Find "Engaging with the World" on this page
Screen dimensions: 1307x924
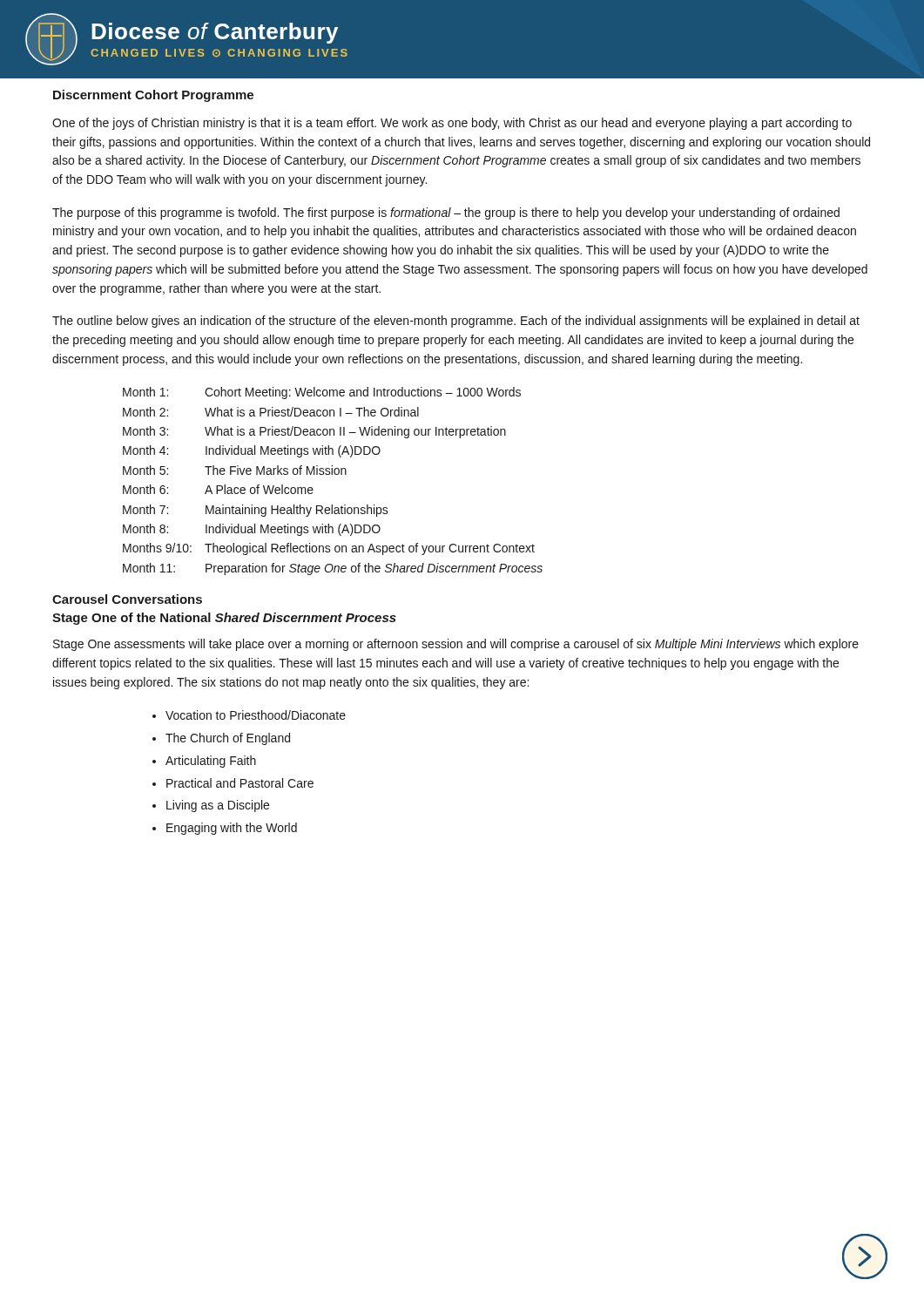(x=231, y=828)
